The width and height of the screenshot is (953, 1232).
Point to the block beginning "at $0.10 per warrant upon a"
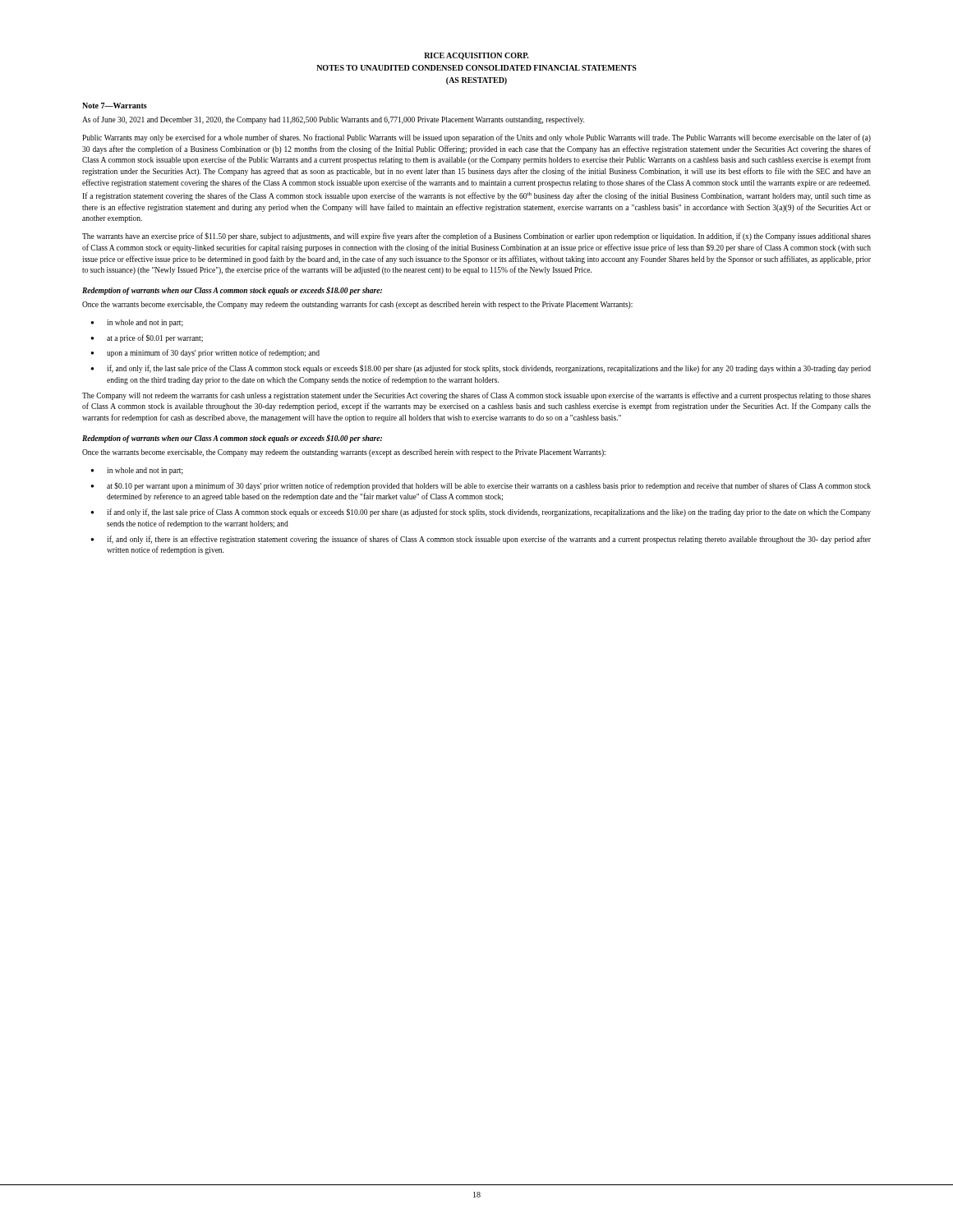tap(489, 492)
